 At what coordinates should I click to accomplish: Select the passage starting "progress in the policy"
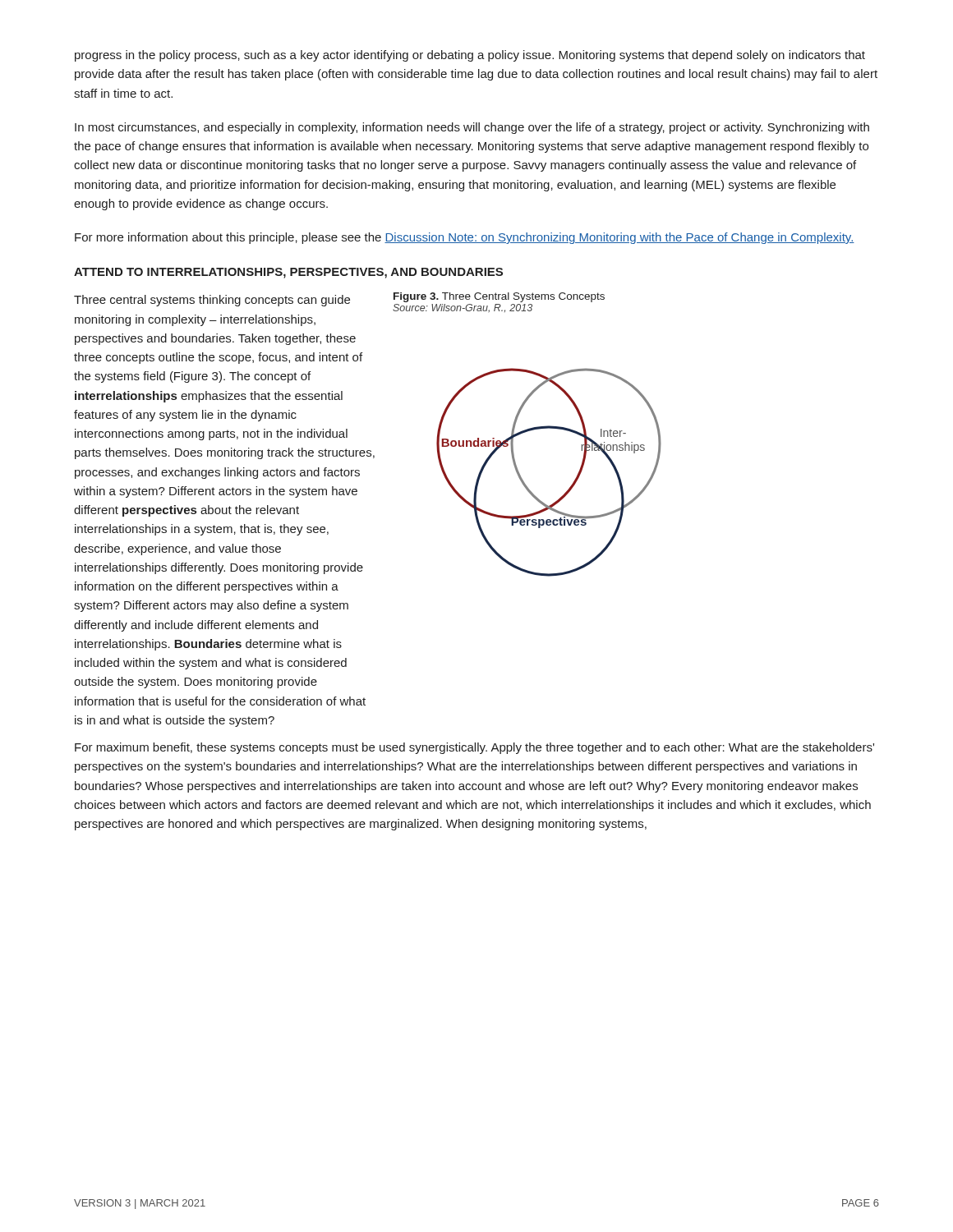tap(476, 74)
